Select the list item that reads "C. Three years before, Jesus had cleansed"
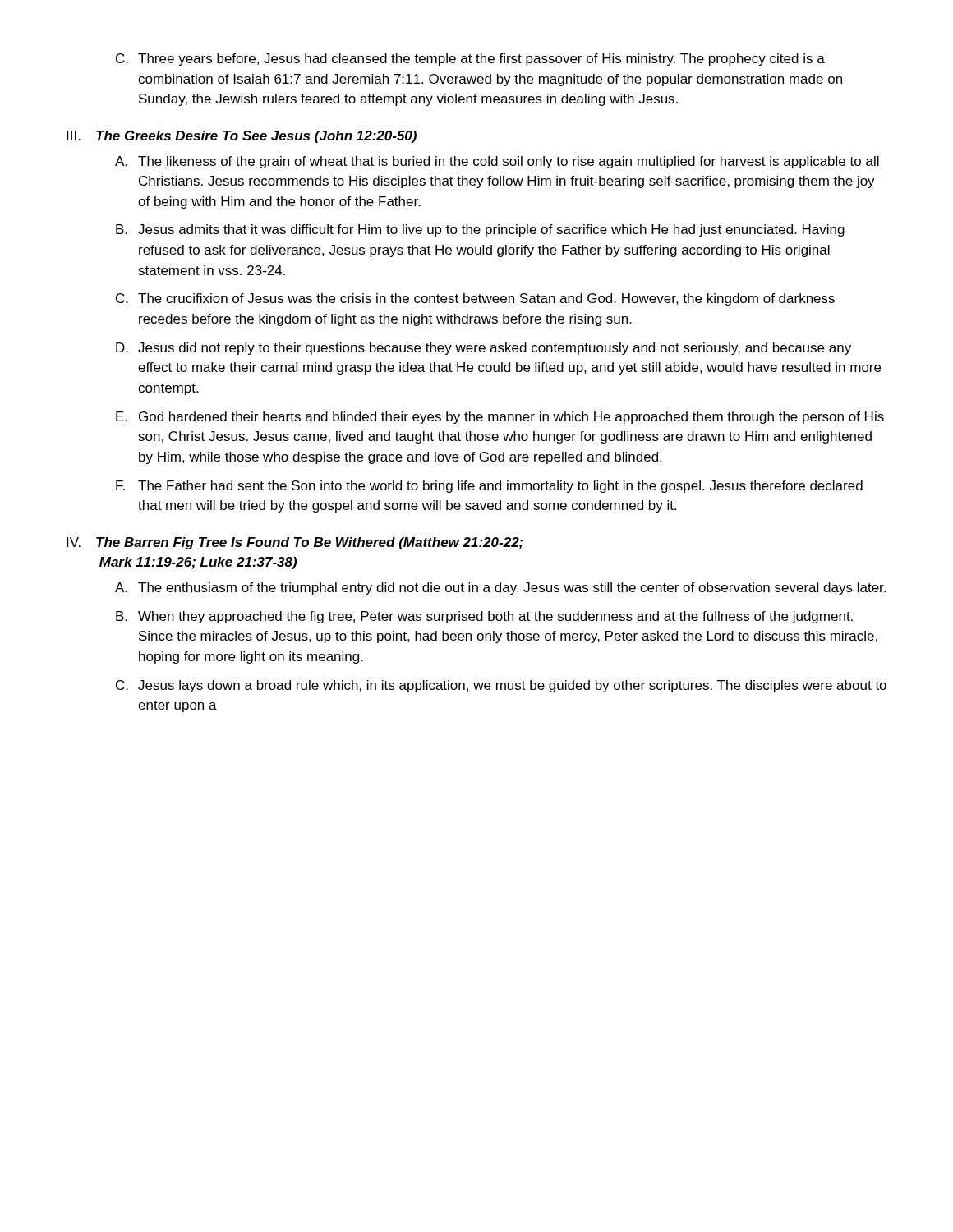This screenshot has width=953, height=1232. point(501,80)
